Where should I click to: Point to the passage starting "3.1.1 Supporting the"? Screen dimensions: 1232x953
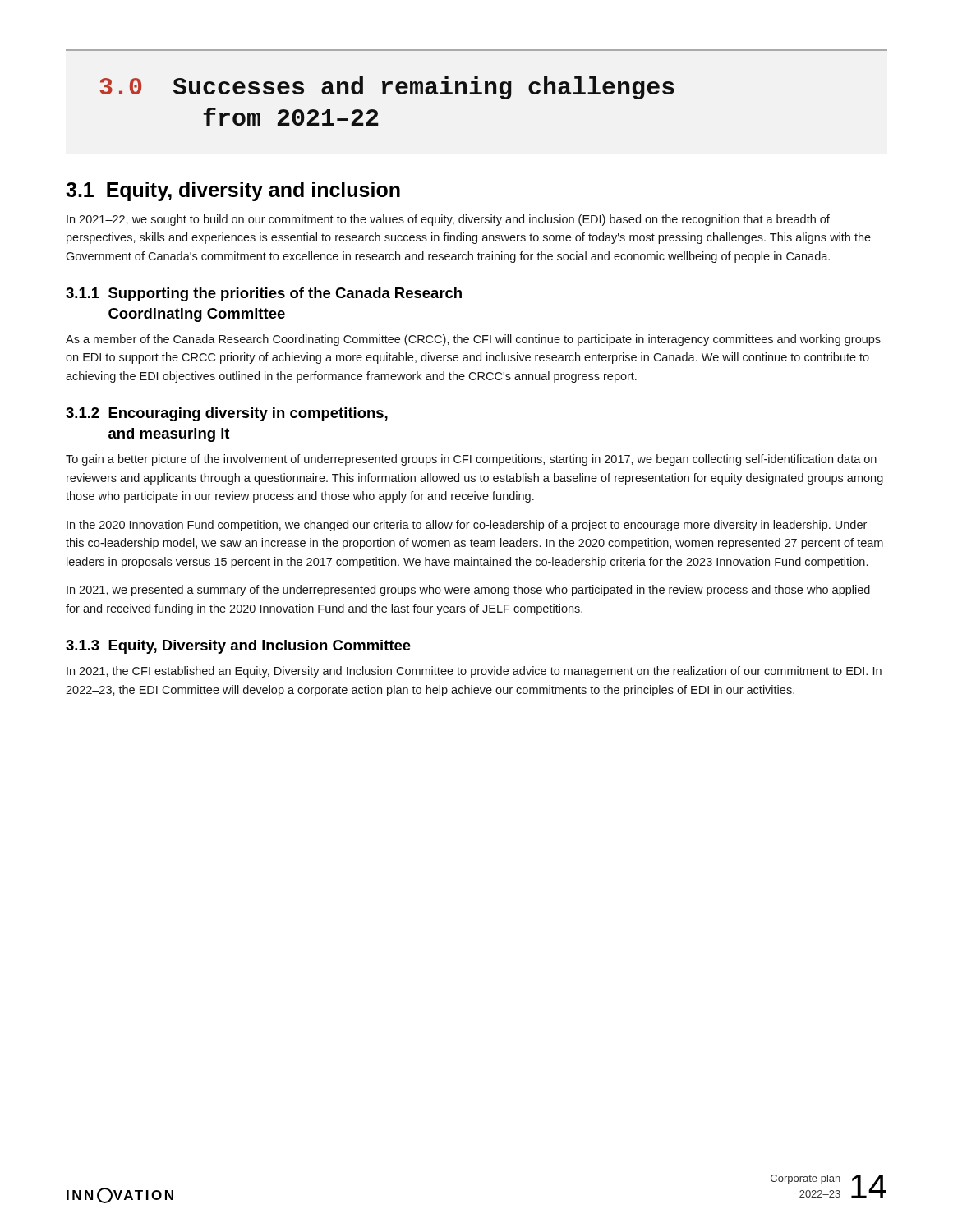coord(264,294)
